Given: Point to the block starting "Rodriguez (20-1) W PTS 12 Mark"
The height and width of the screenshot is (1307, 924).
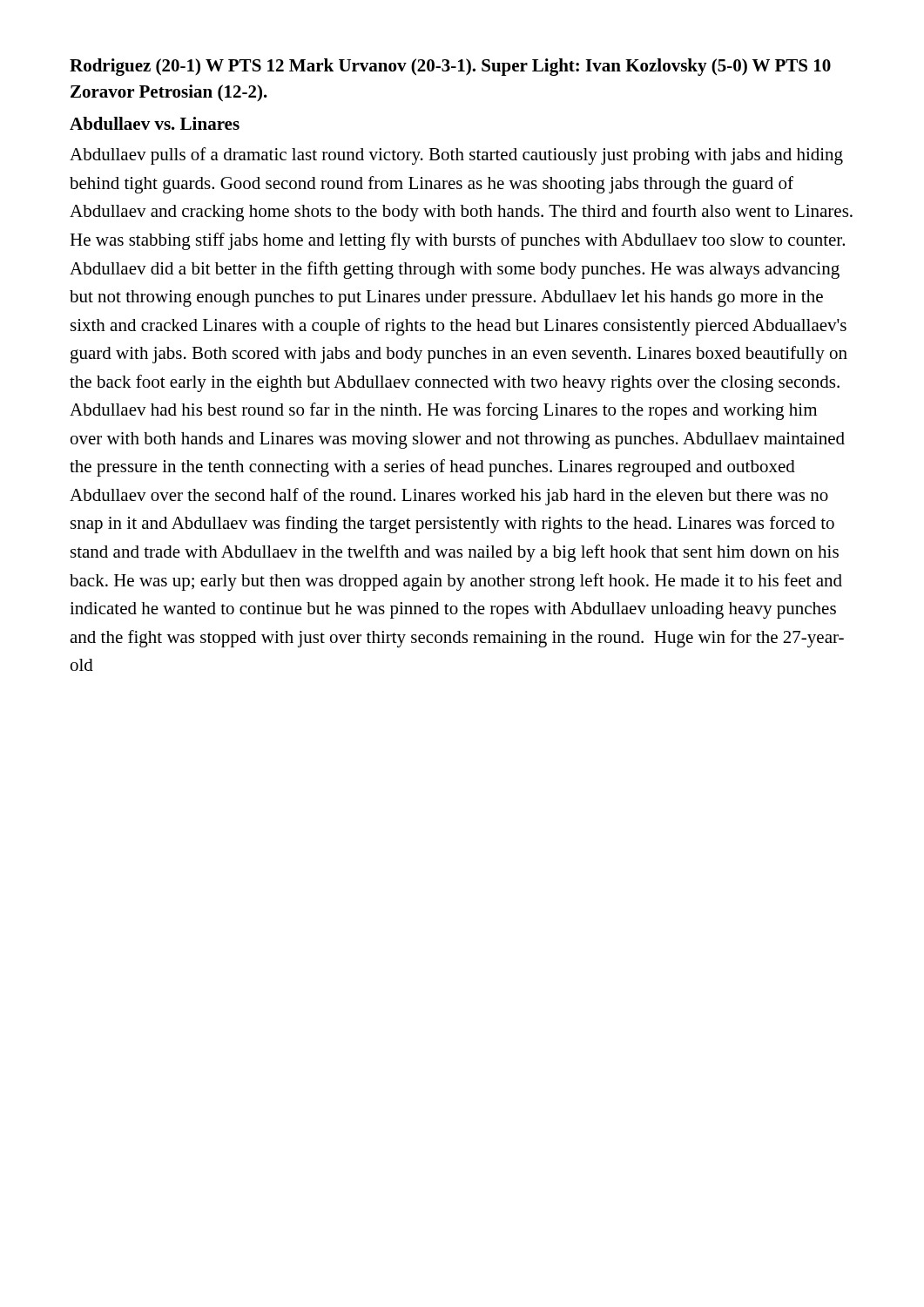Looking at the screenshot, I should click(x=450, y=79).
